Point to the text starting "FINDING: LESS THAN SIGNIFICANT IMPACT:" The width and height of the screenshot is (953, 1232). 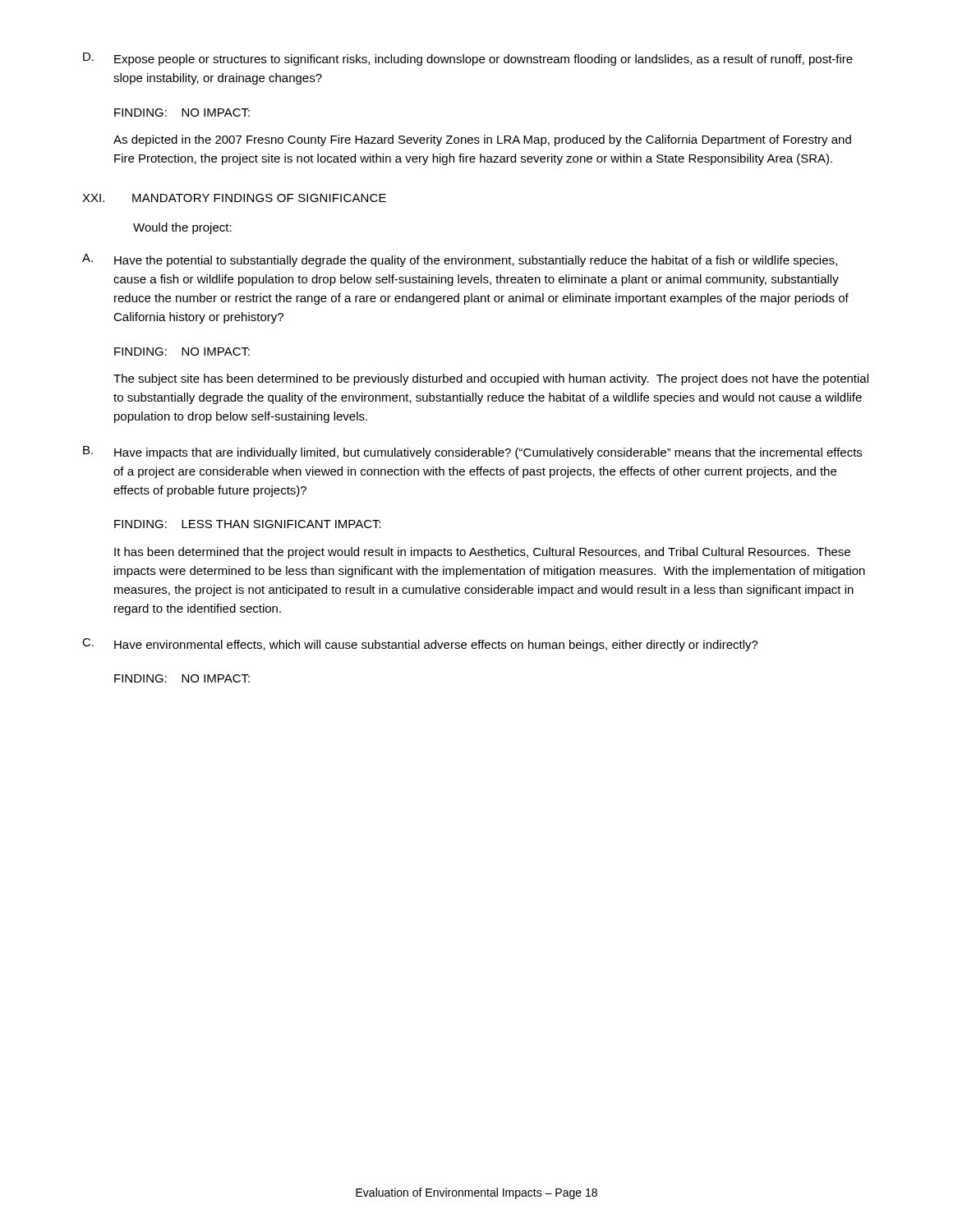click(248, 524)
